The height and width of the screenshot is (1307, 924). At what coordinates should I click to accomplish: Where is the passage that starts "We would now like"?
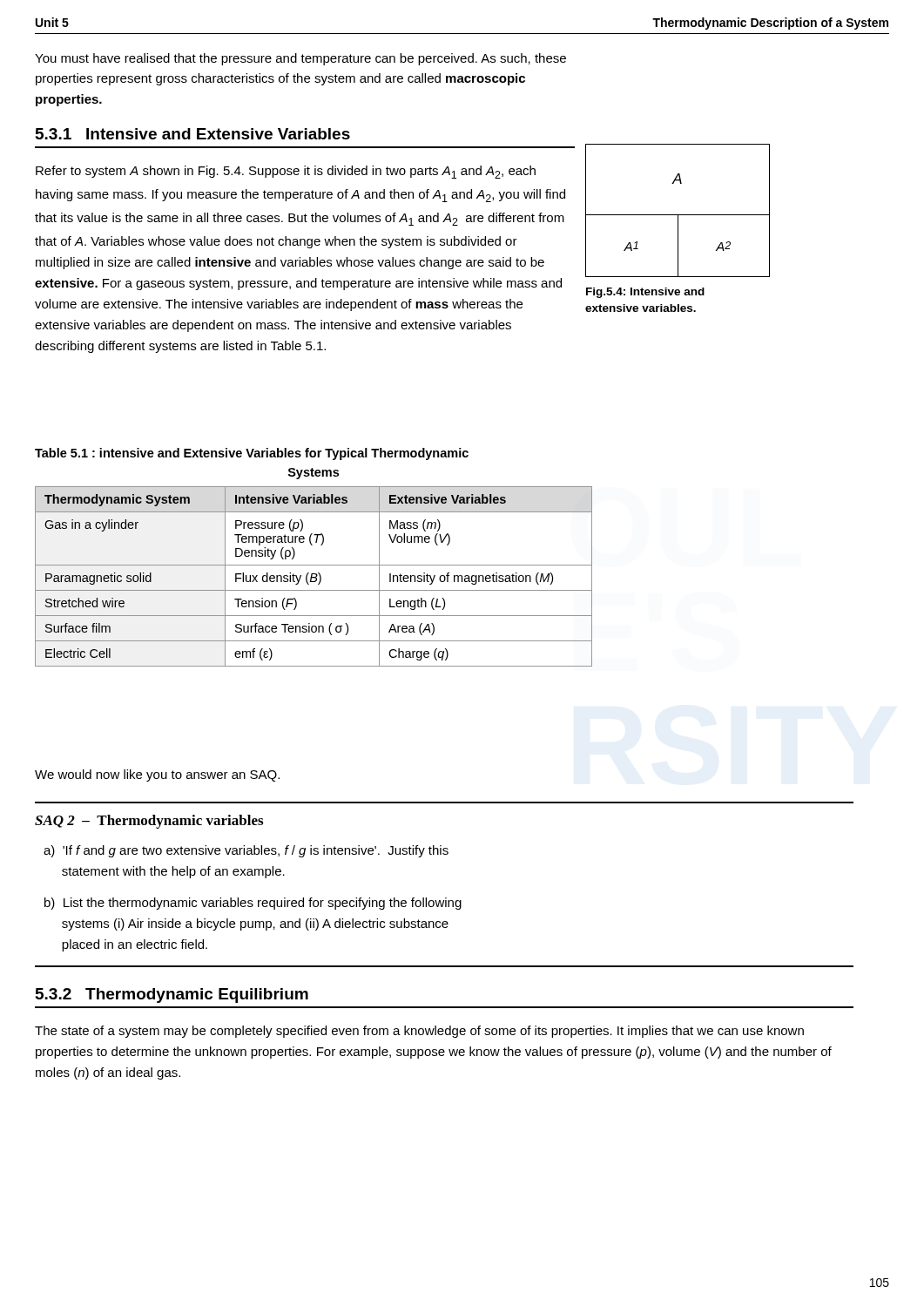pyautogui.click(x=158, y=774)
